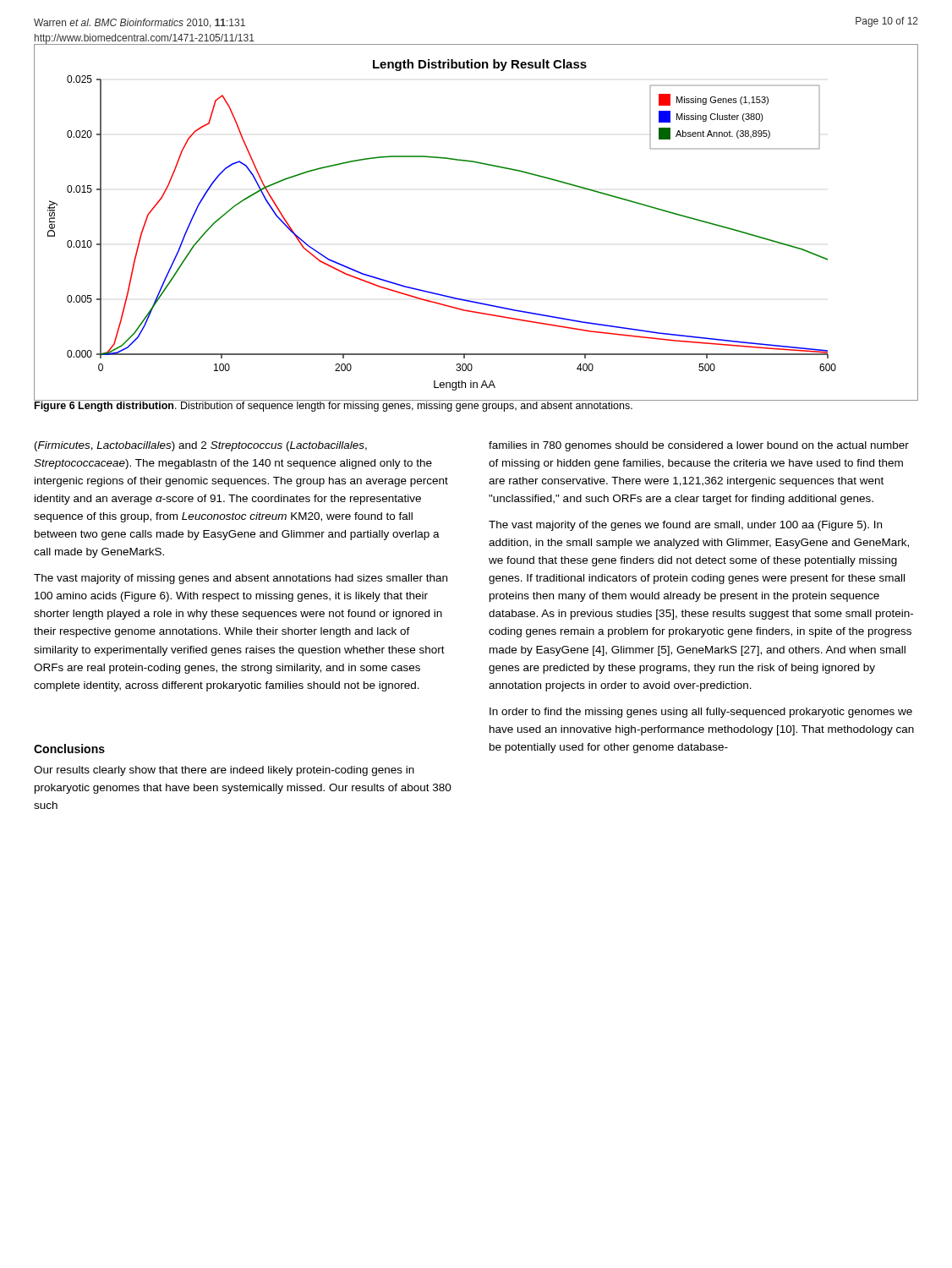Locate the block of text that opens with "families in 780"
The image size is (952, 1268).
click(x=703, y=596)
